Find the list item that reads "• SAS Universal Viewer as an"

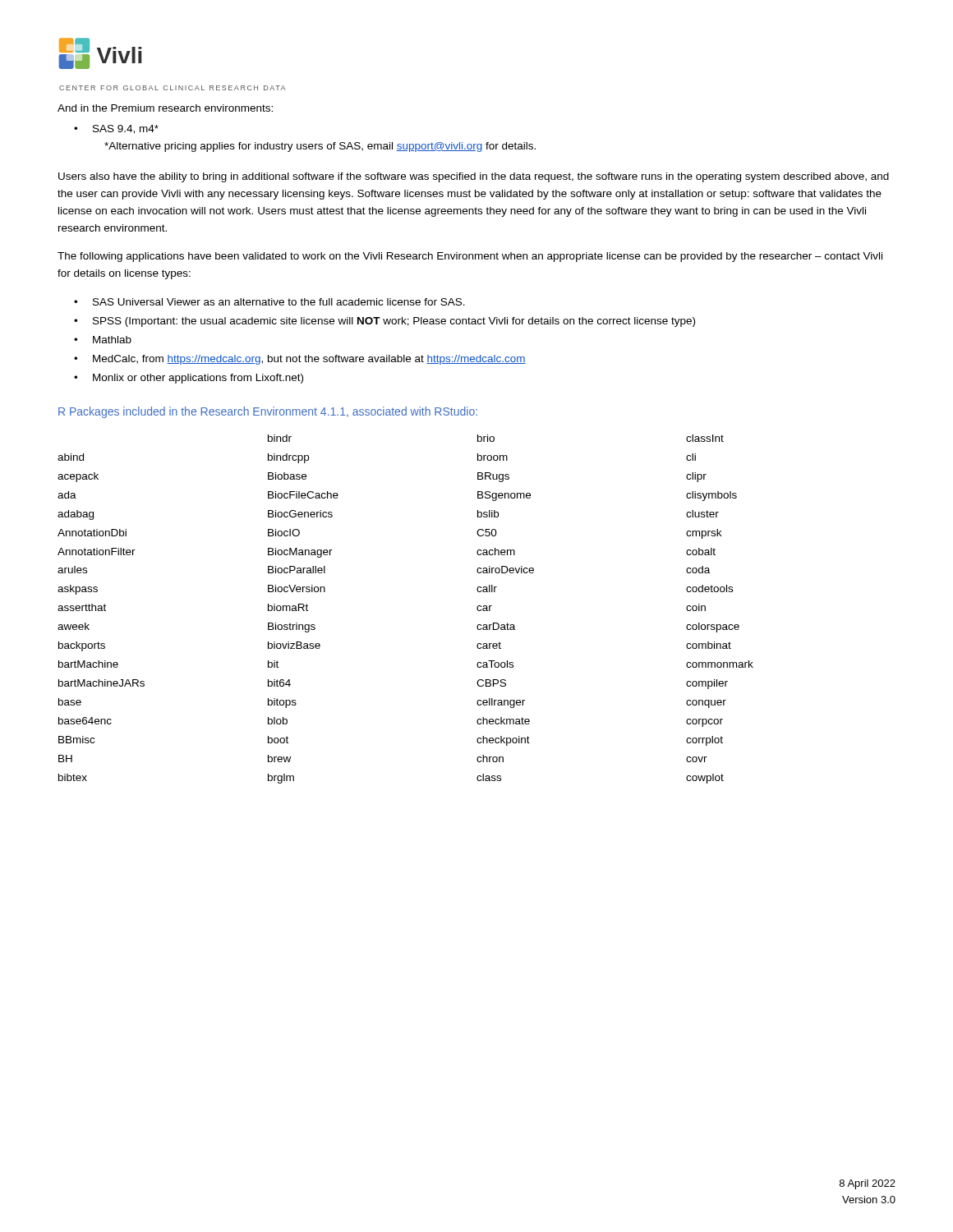point(270,303)
